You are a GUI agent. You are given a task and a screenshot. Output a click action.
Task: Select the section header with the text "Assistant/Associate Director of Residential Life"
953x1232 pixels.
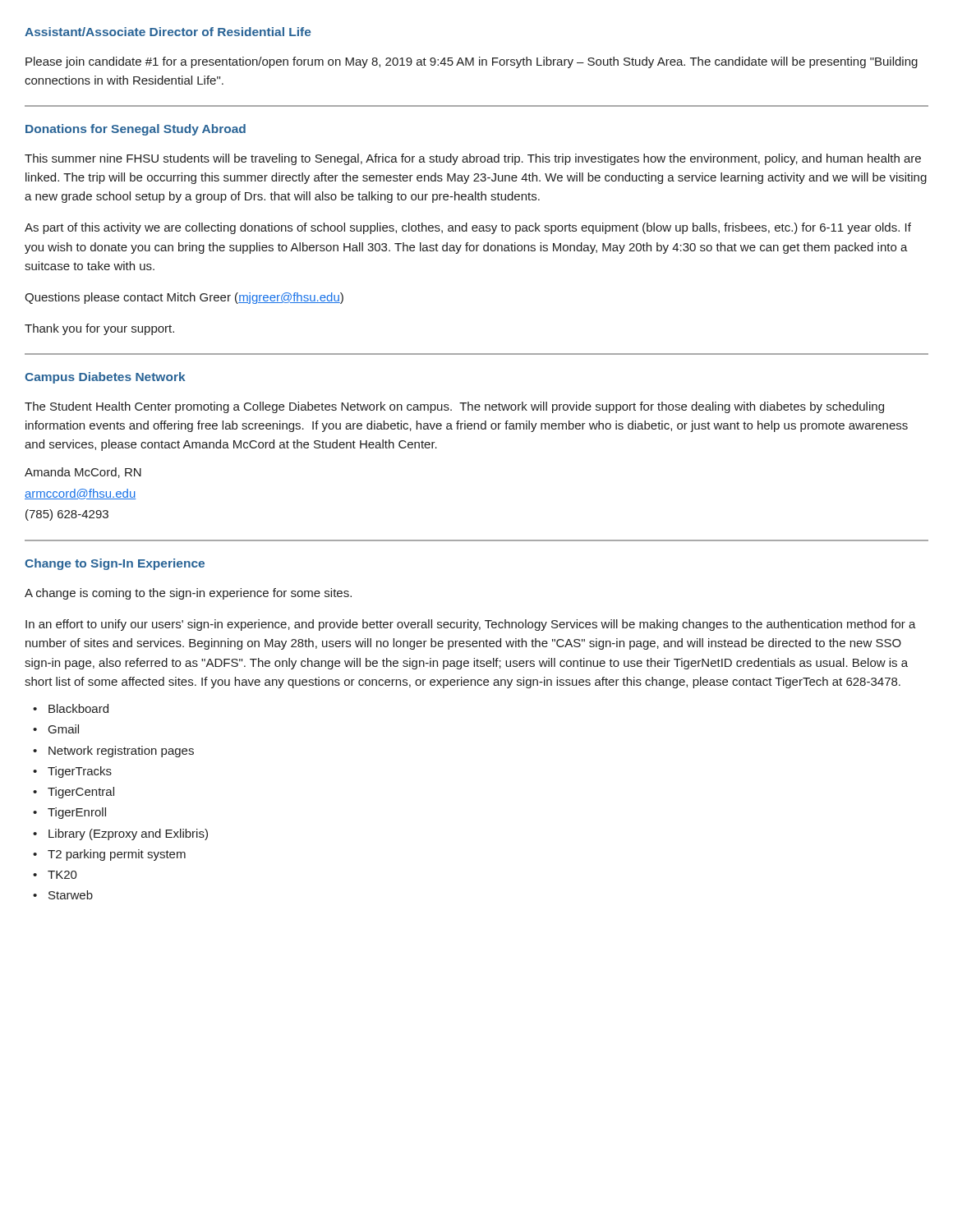tap(168, 32)
